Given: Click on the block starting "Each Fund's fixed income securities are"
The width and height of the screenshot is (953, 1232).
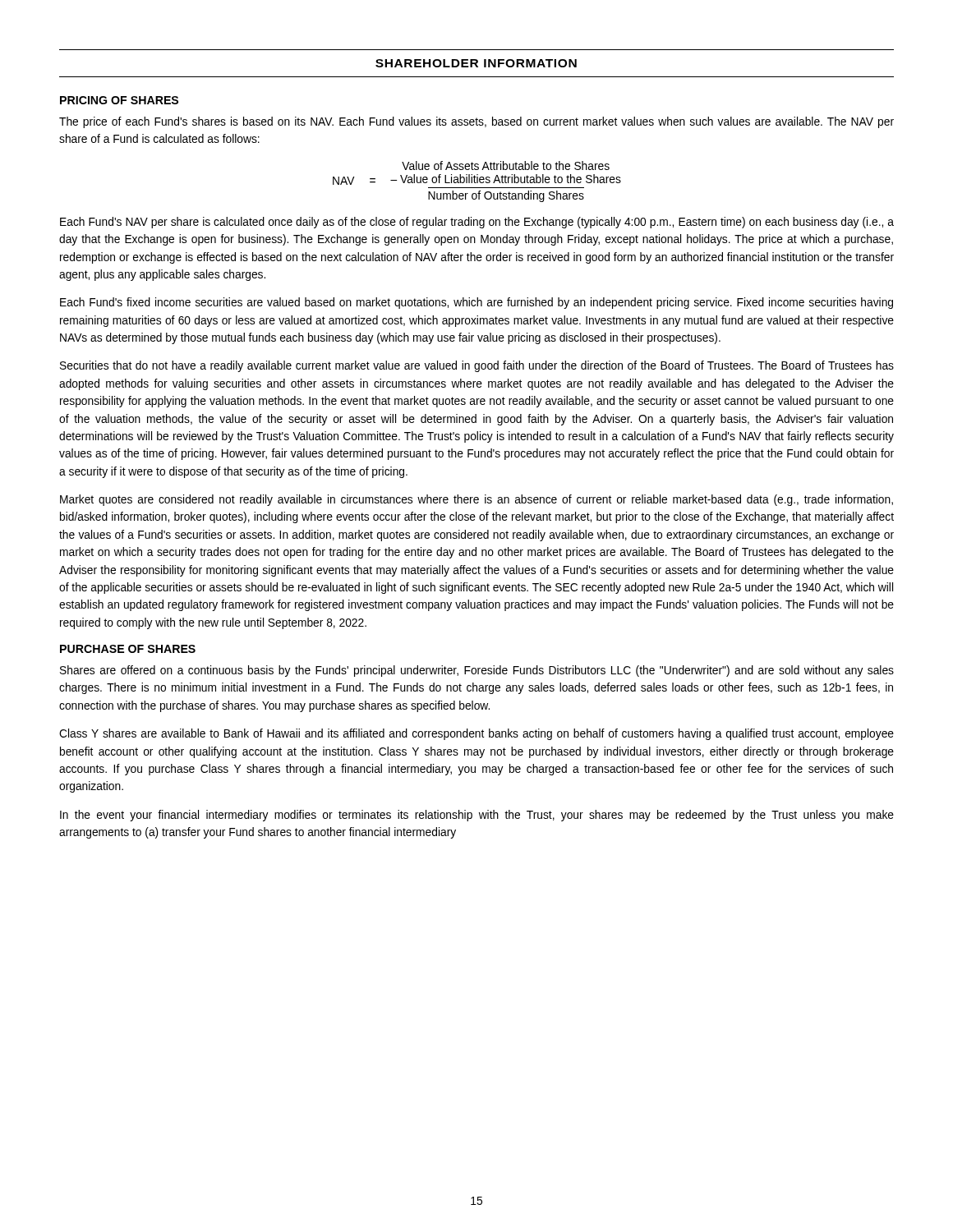Looking at the screenshot, I should pyautogui.click(x=476, y=320).
